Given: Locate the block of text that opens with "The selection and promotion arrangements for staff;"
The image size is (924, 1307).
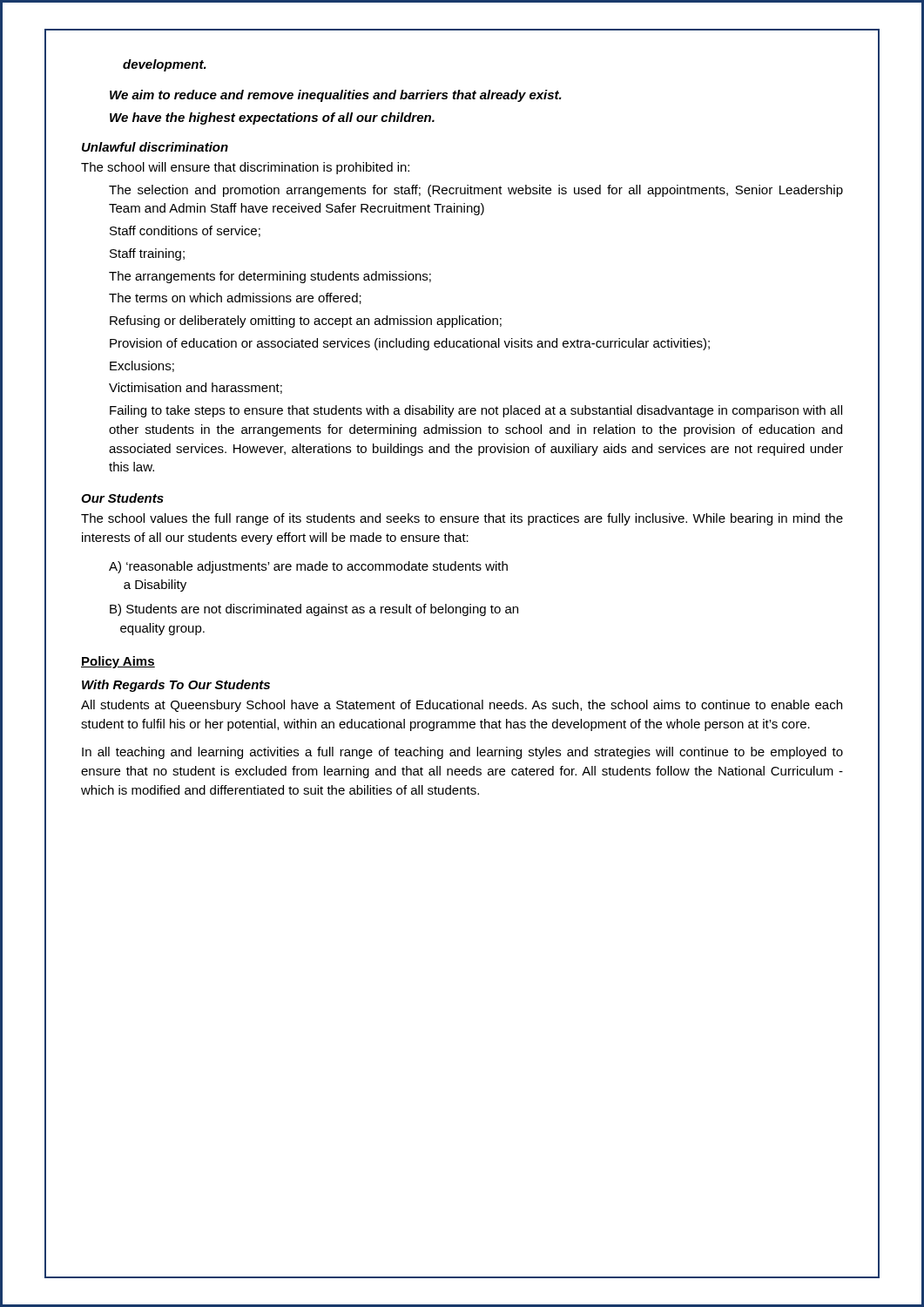Looking at the screenshot, I should coord(476,199).
